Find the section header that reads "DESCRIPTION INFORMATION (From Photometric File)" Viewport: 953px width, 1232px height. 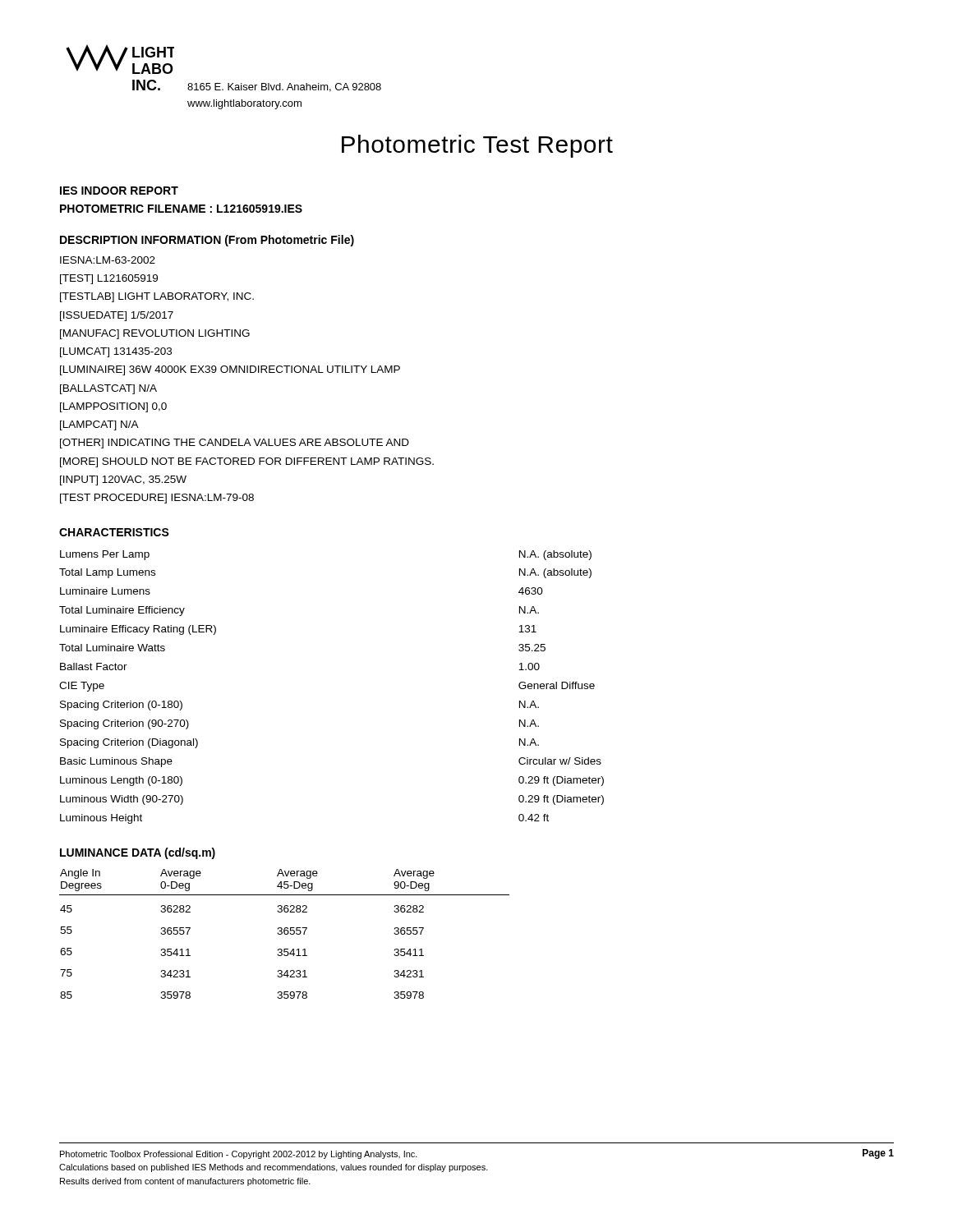(x=207, y=240)
